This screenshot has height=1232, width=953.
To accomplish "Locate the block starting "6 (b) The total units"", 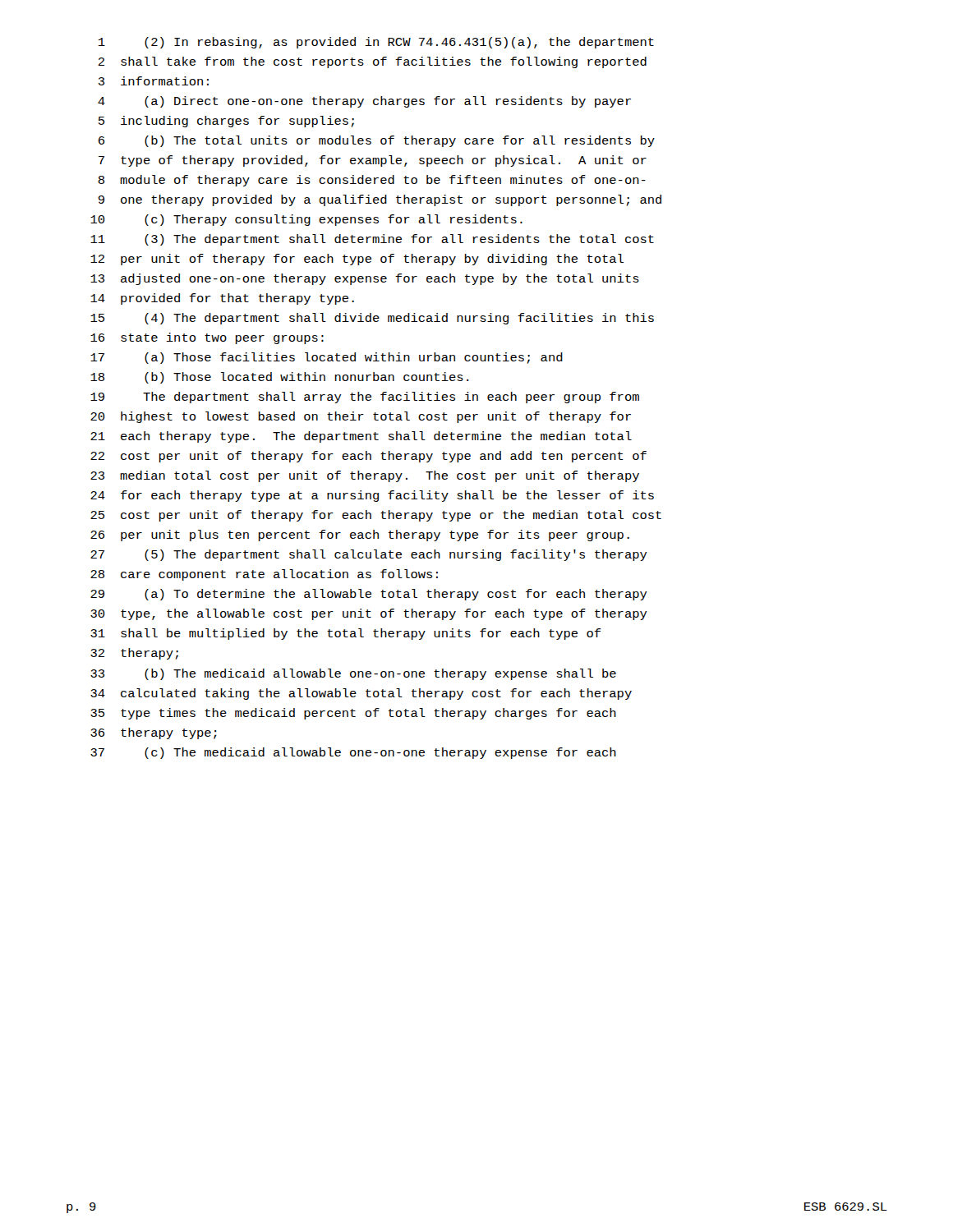I will pos(476,181).
